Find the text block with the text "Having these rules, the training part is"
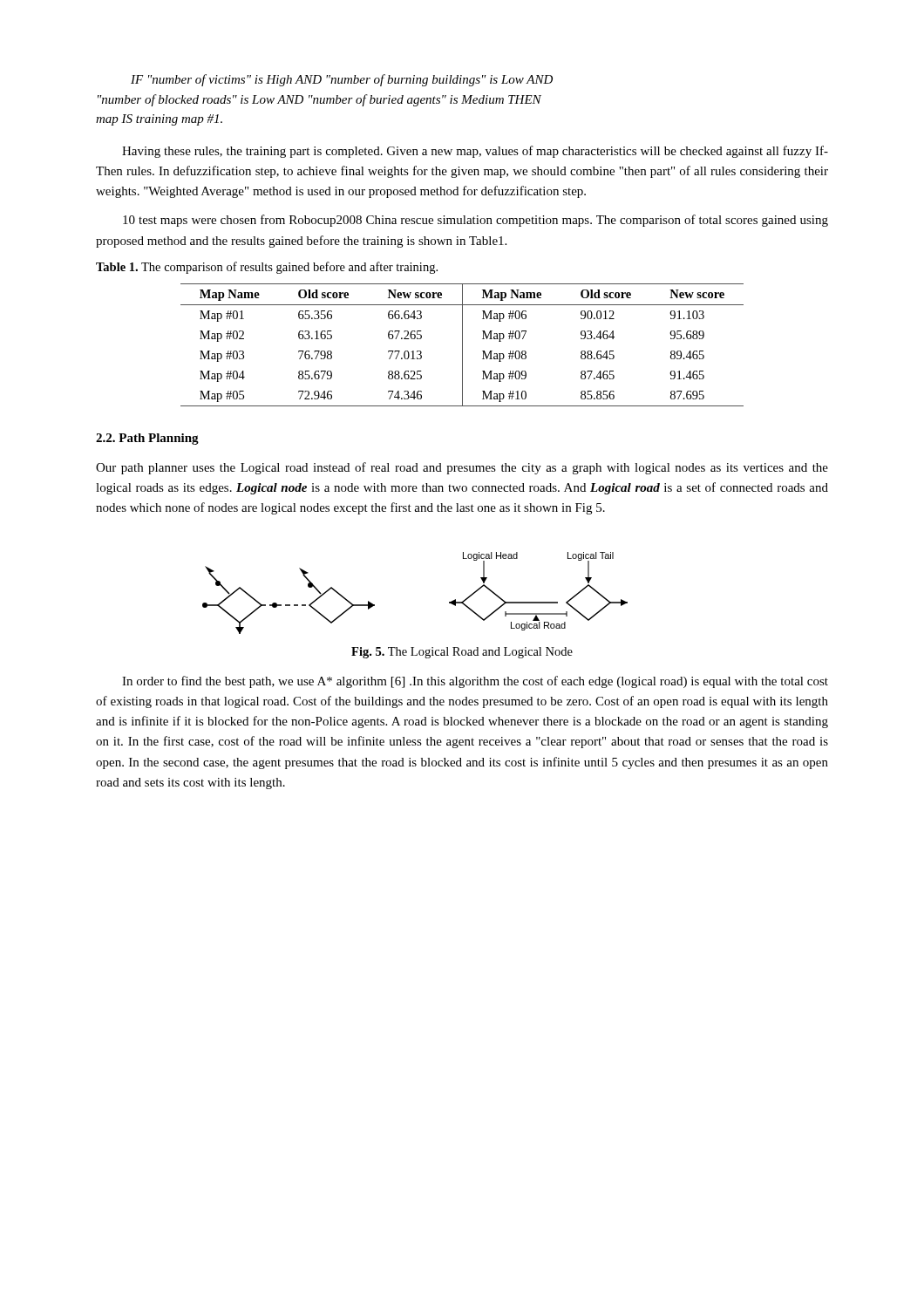Screen dimensions: 1308x924 tap(462, 171)
